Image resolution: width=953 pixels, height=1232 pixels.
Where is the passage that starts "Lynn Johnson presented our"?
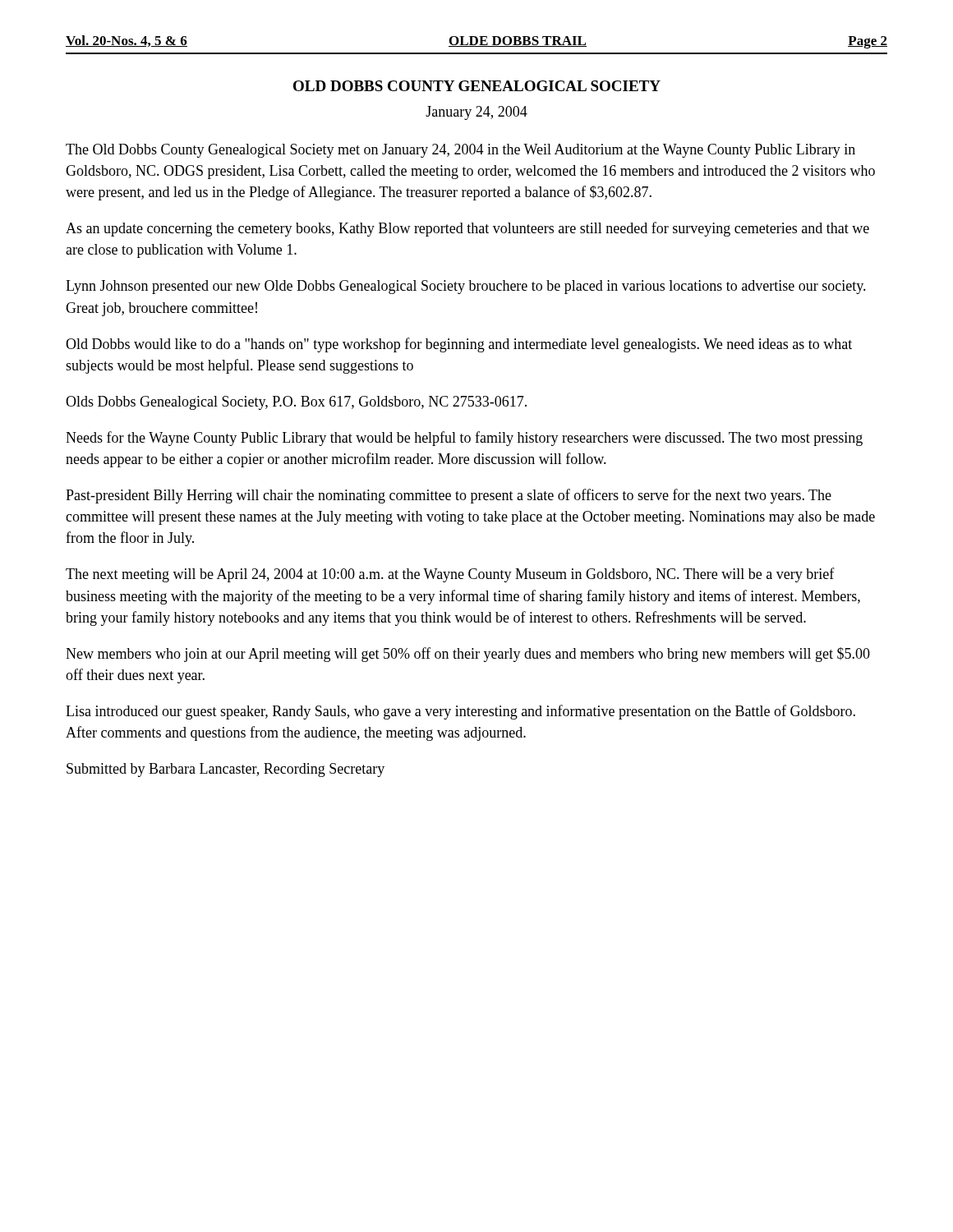click(x=466, y=297)
